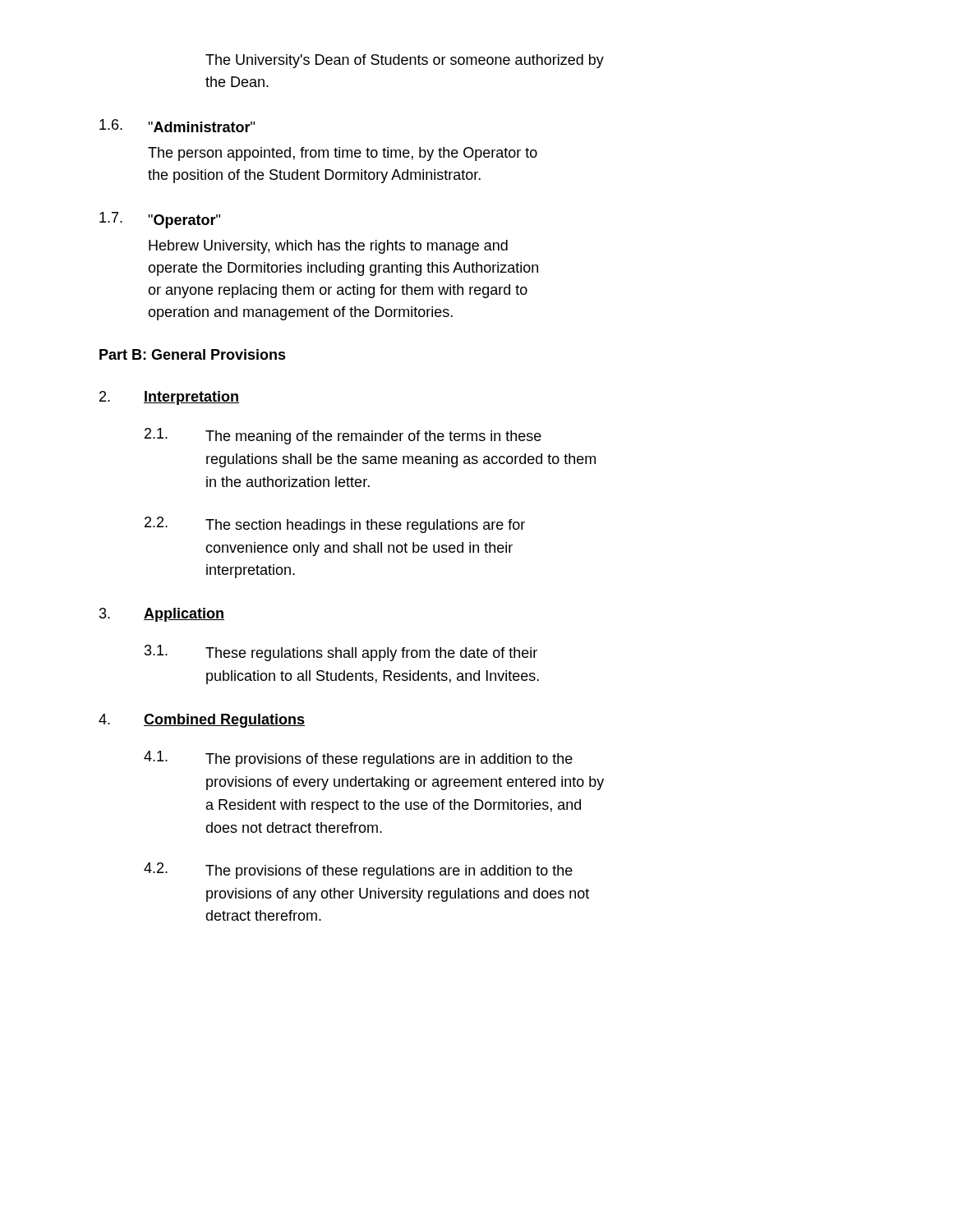
Task: Point to the block beginning "2.2. The section headings in"
Action: 335,548
